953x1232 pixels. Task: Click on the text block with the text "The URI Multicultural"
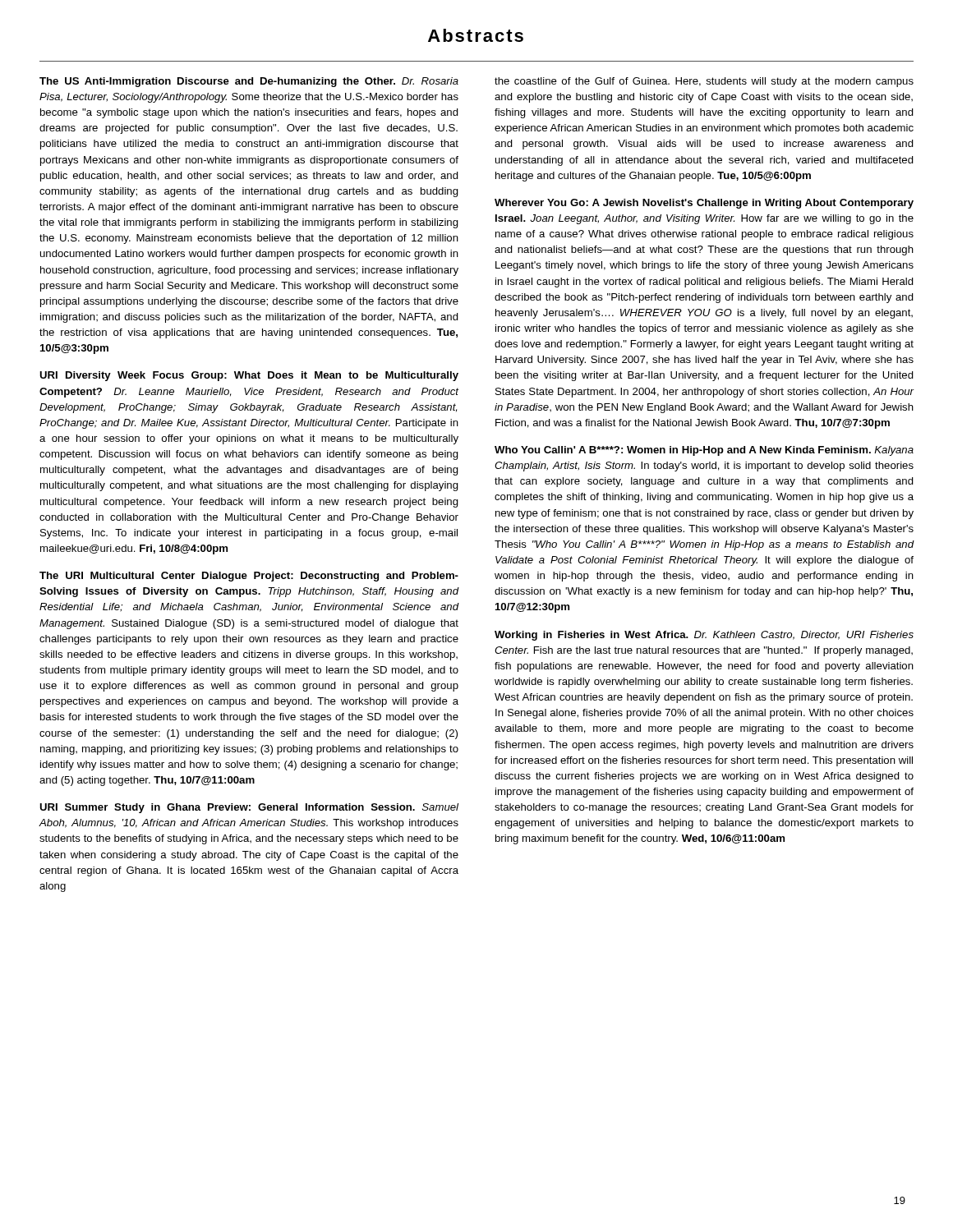[x=249, y=678]
